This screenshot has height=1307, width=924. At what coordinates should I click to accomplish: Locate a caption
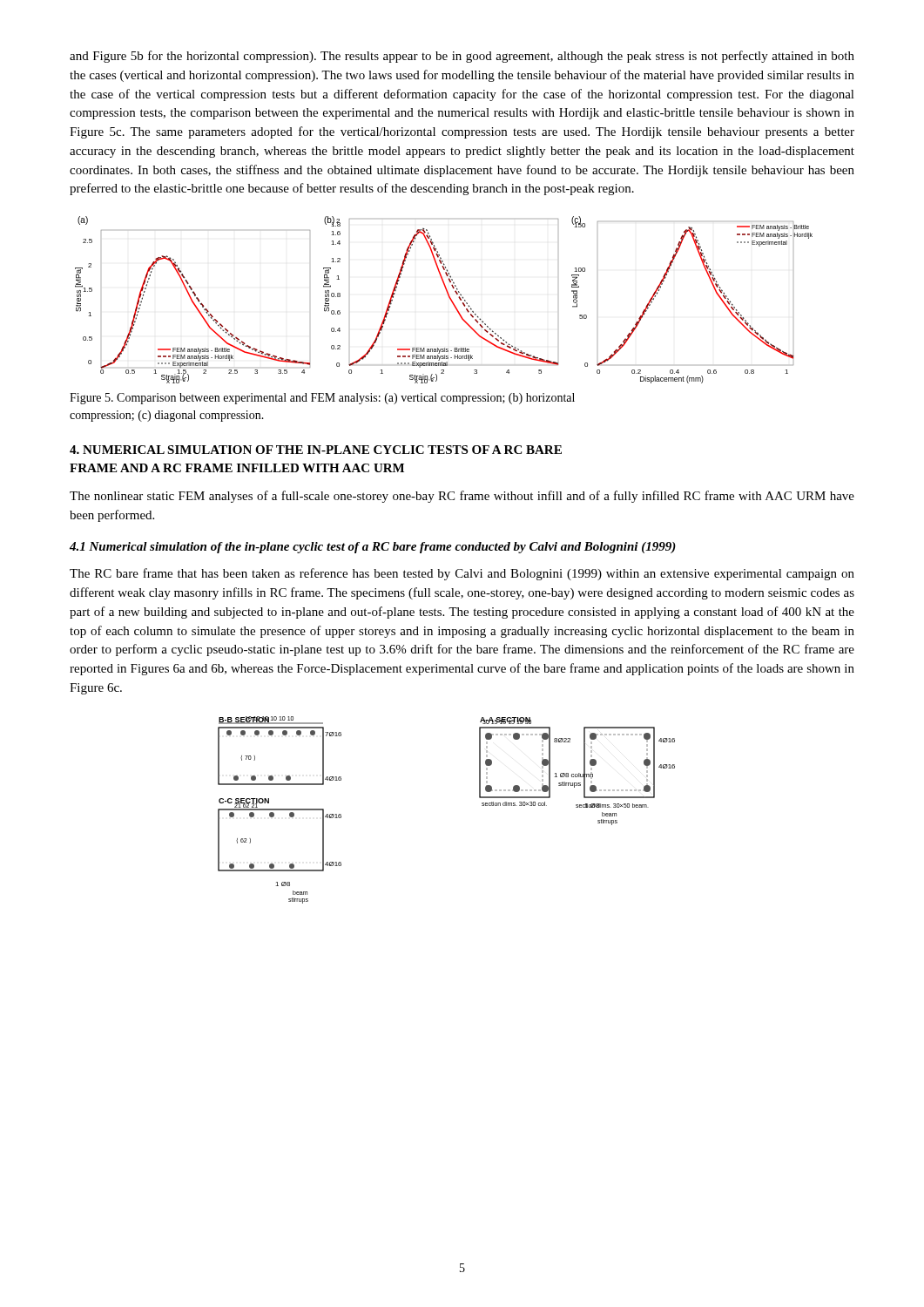(462, 407)
